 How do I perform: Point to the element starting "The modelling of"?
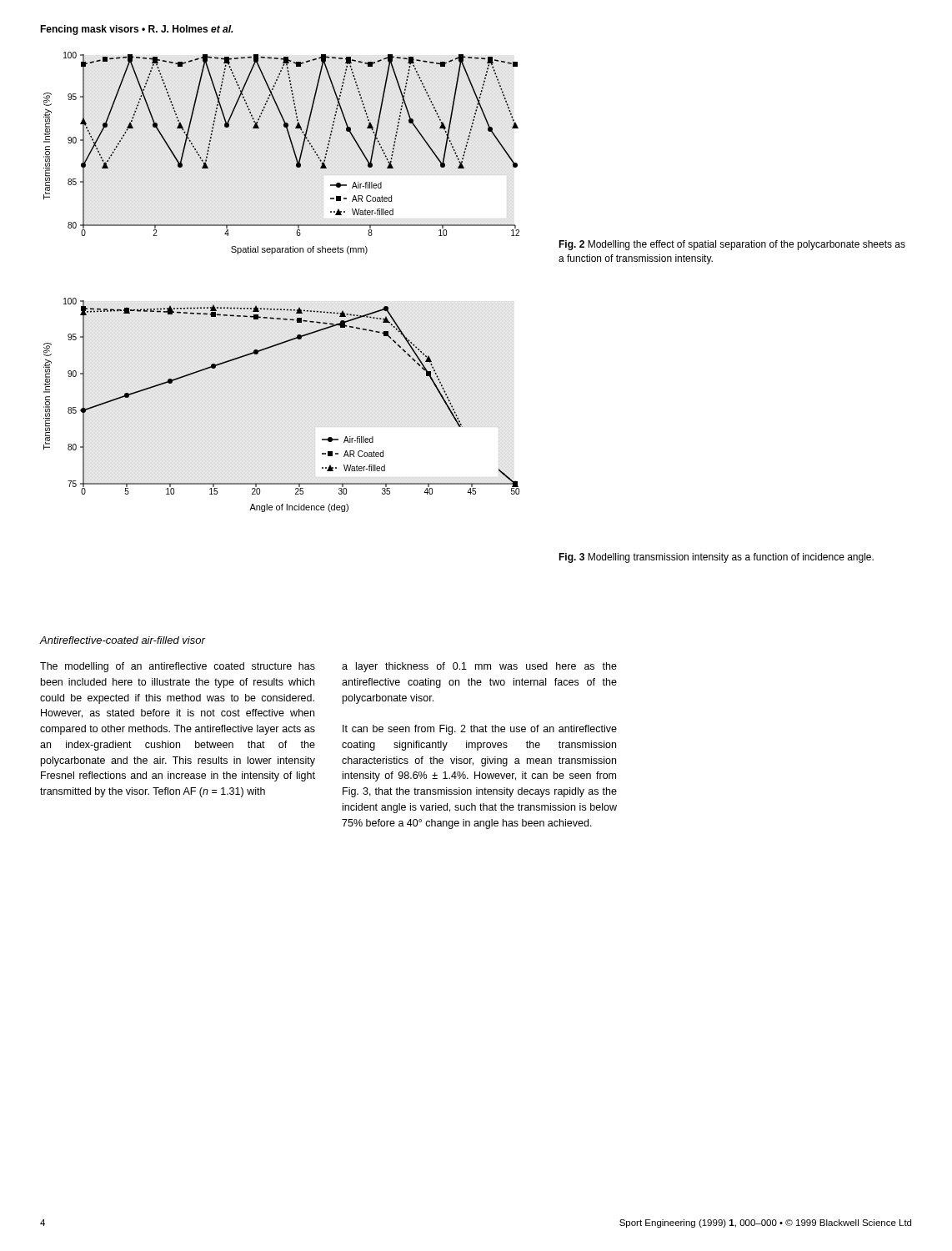[x=178, y=729]
